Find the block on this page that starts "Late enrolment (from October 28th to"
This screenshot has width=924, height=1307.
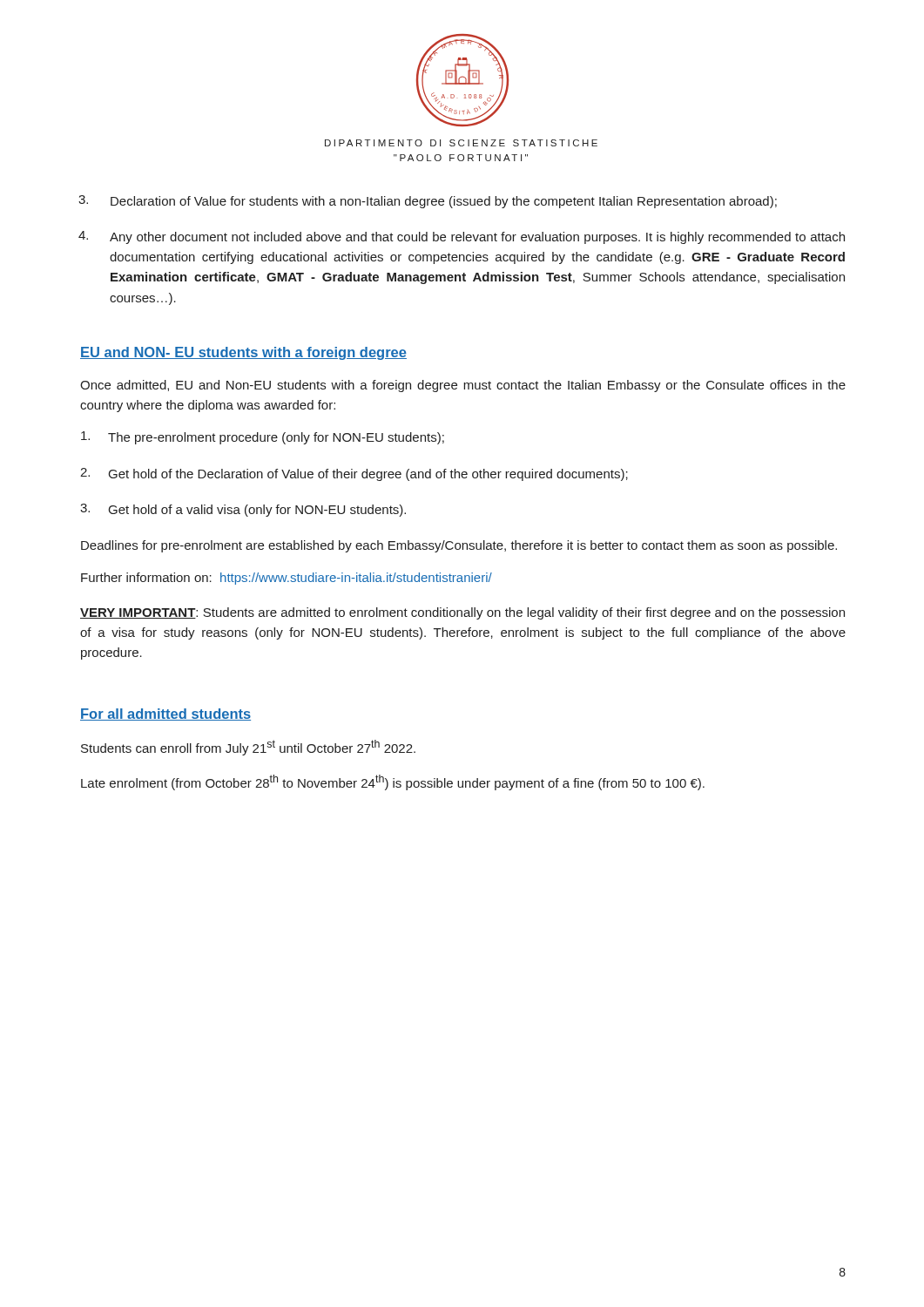[393, 781]
